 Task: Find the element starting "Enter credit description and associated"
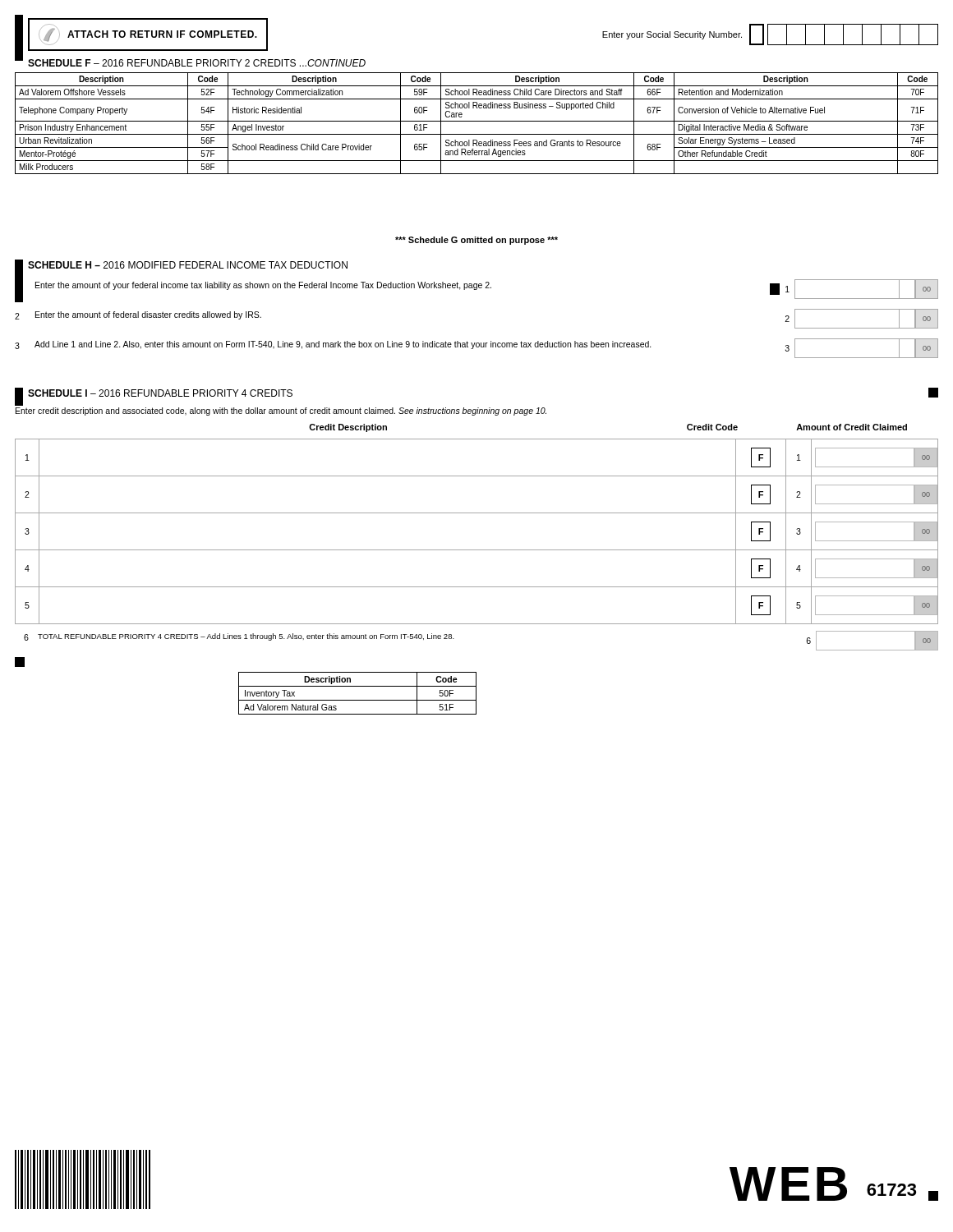click(x=281, y=411)
